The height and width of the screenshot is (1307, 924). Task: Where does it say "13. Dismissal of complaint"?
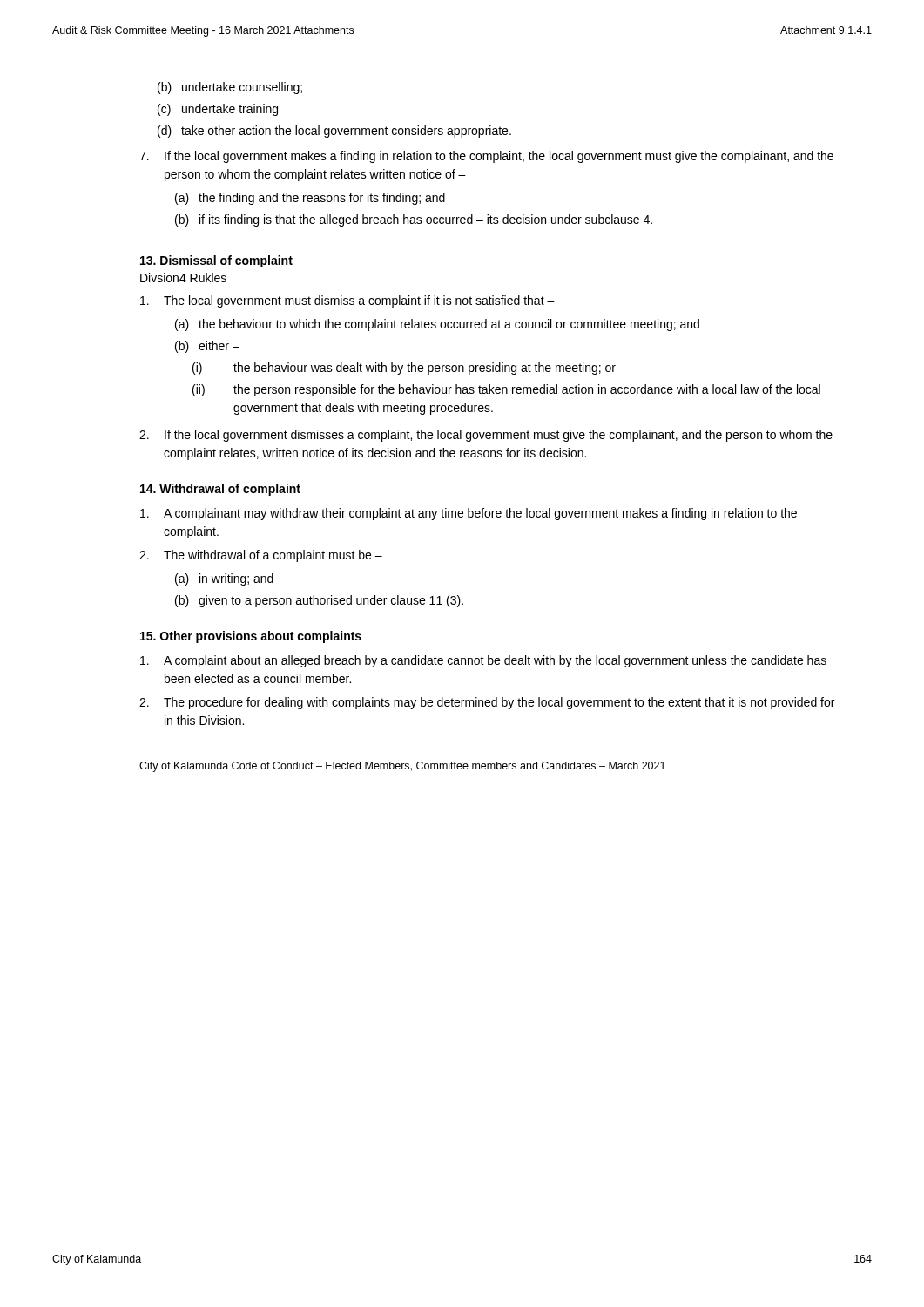pyautogui.click(x=216, y=261)
